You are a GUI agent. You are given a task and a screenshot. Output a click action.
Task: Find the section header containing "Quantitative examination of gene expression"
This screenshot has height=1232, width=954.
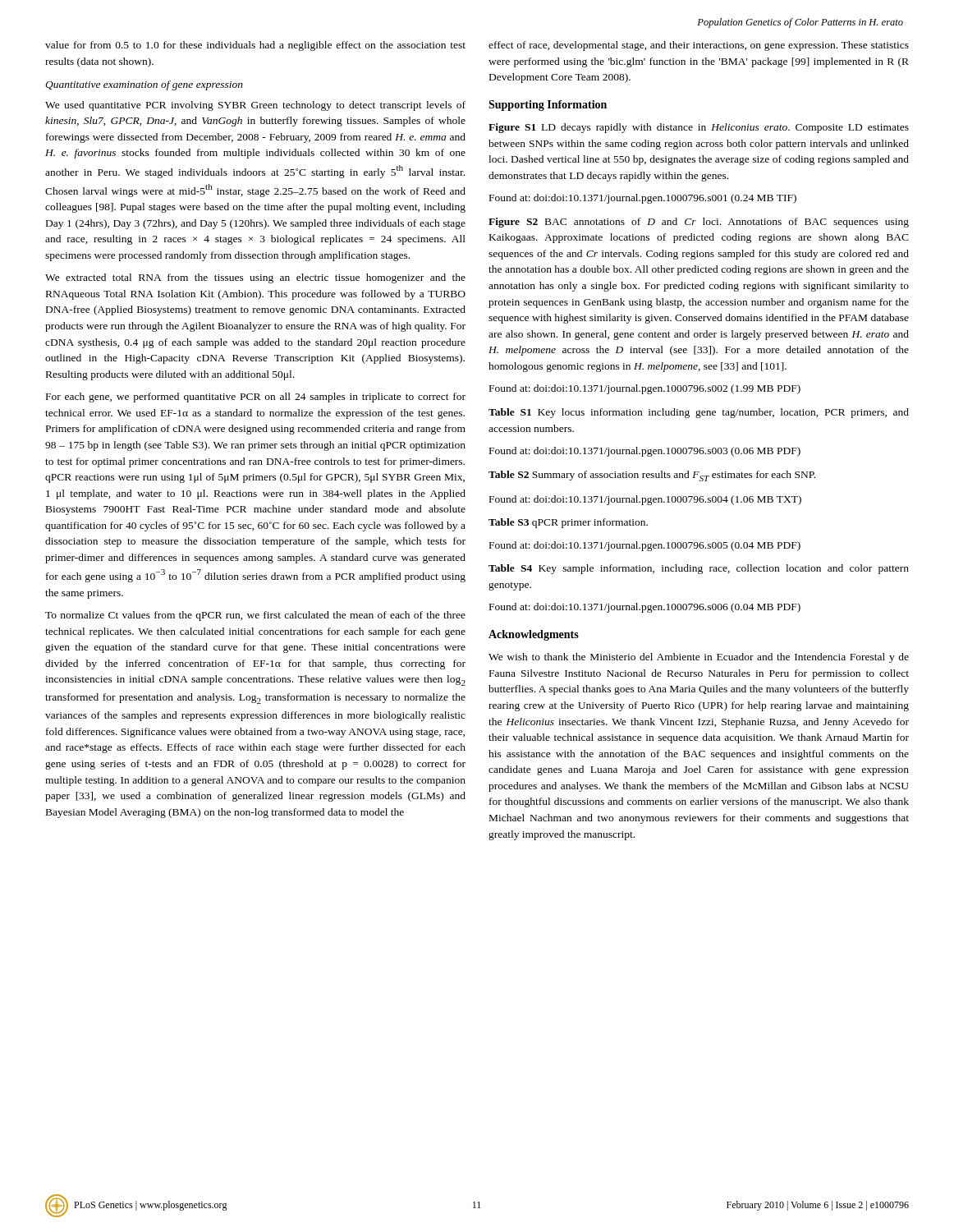[x=144, y=84]
